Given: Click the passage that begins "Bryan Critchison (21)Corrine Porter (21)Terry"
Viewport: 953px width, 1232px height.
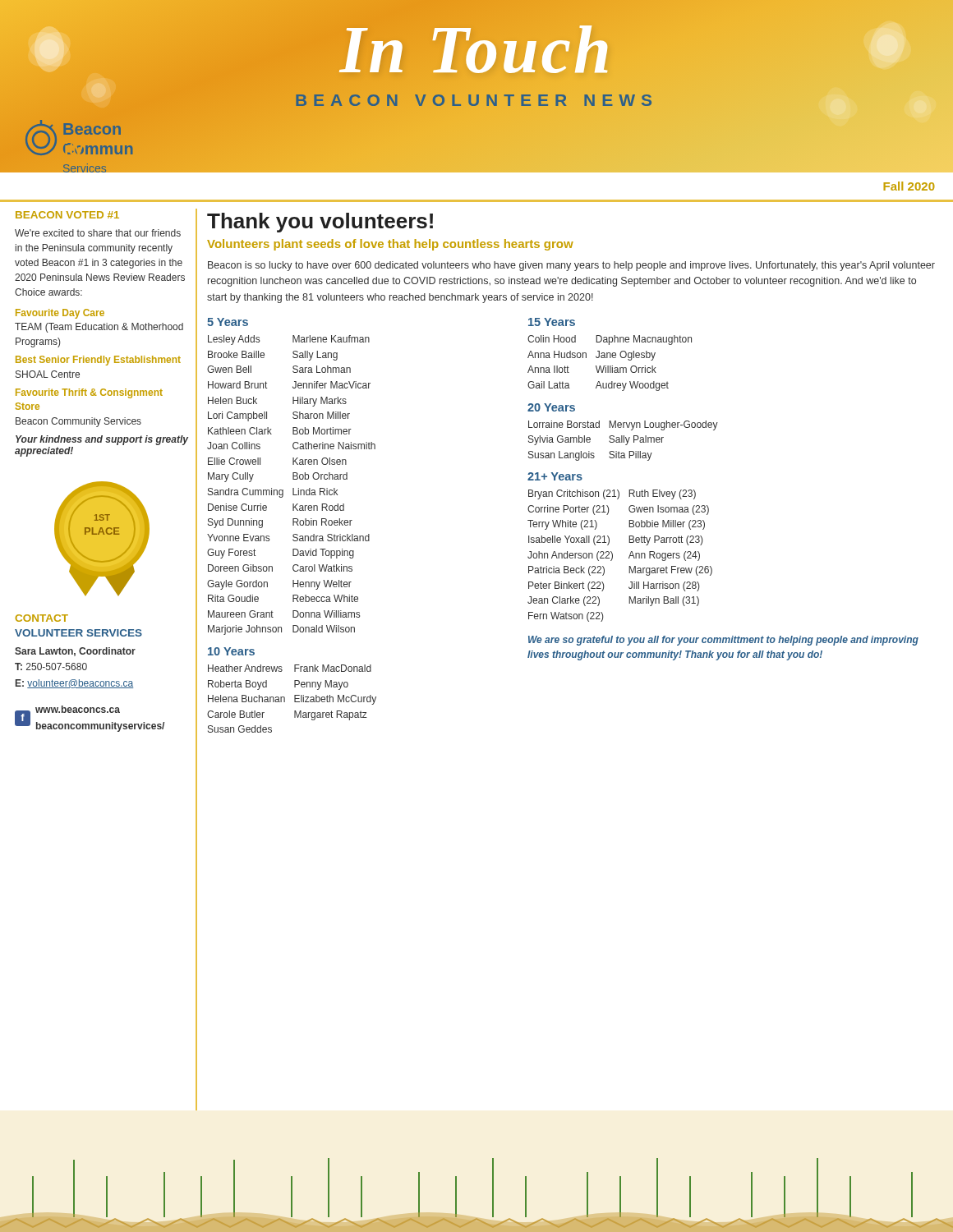Looking at the screenshot, I should (574, 555).
